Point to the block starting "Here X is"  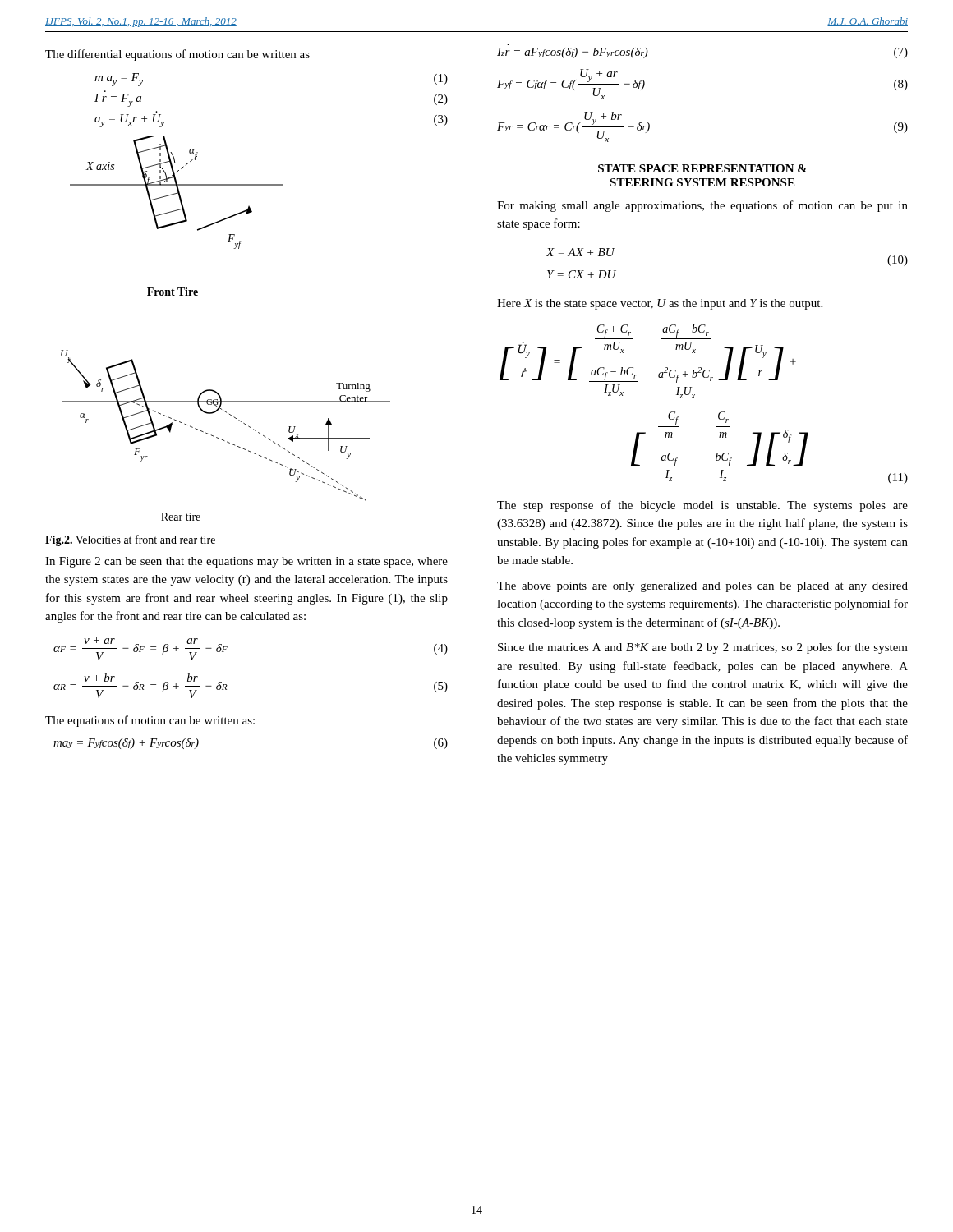click(x=660, y=303)
